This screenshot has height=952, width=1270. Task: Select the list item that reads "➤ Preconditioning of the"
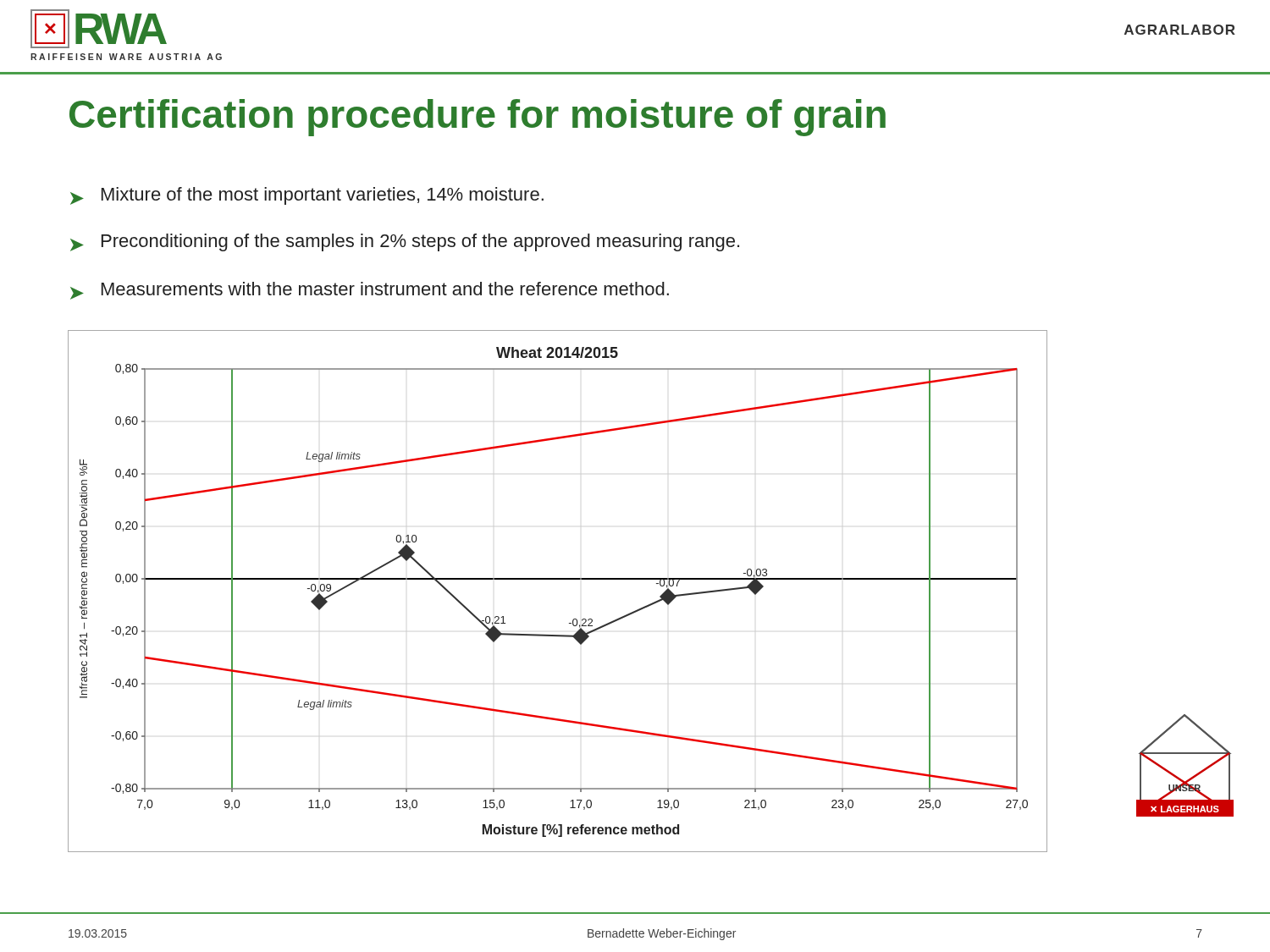click(x=404, y=244)
